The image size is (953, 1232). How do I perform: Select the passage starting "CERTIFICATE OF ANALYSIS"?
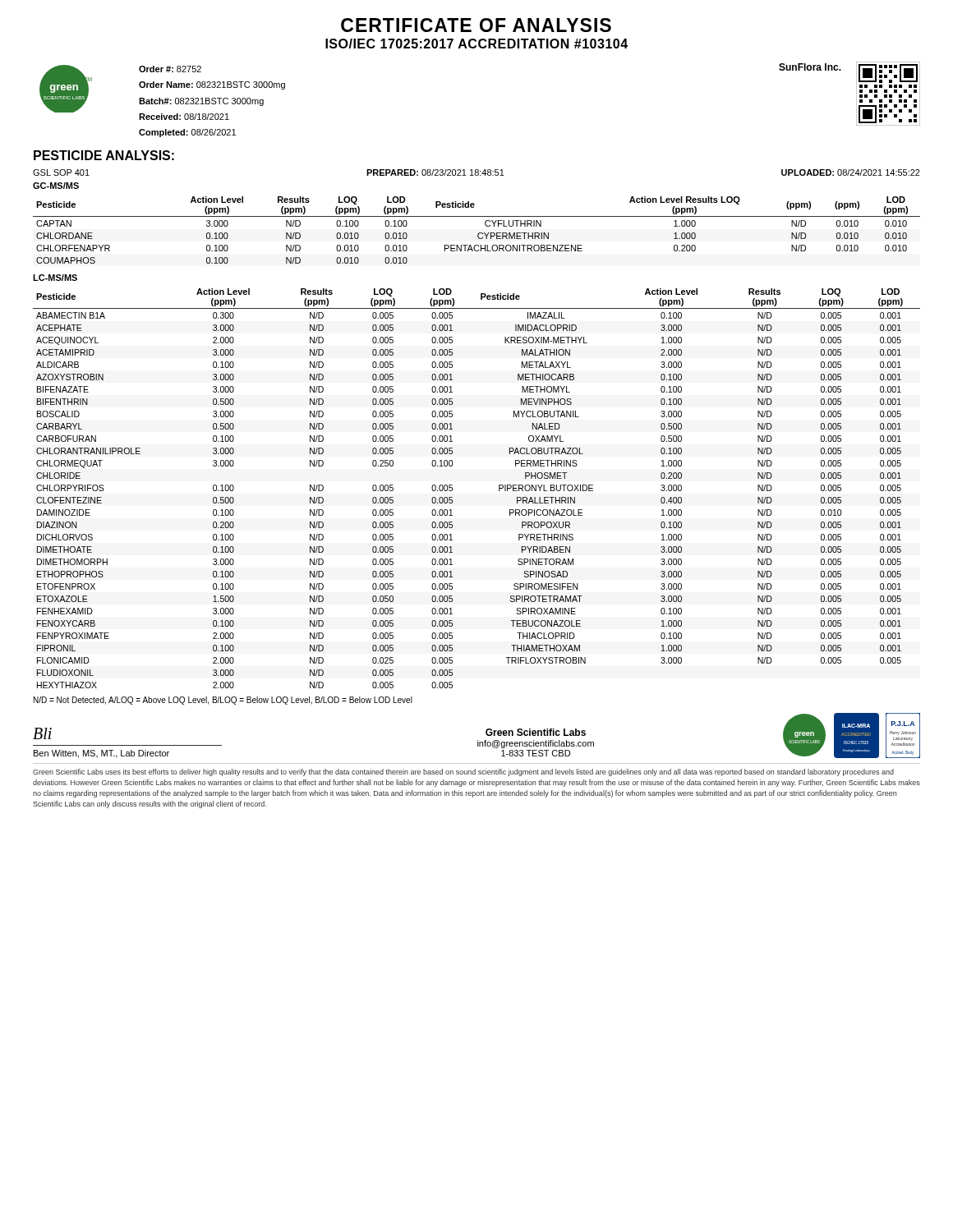click(476, 33)
